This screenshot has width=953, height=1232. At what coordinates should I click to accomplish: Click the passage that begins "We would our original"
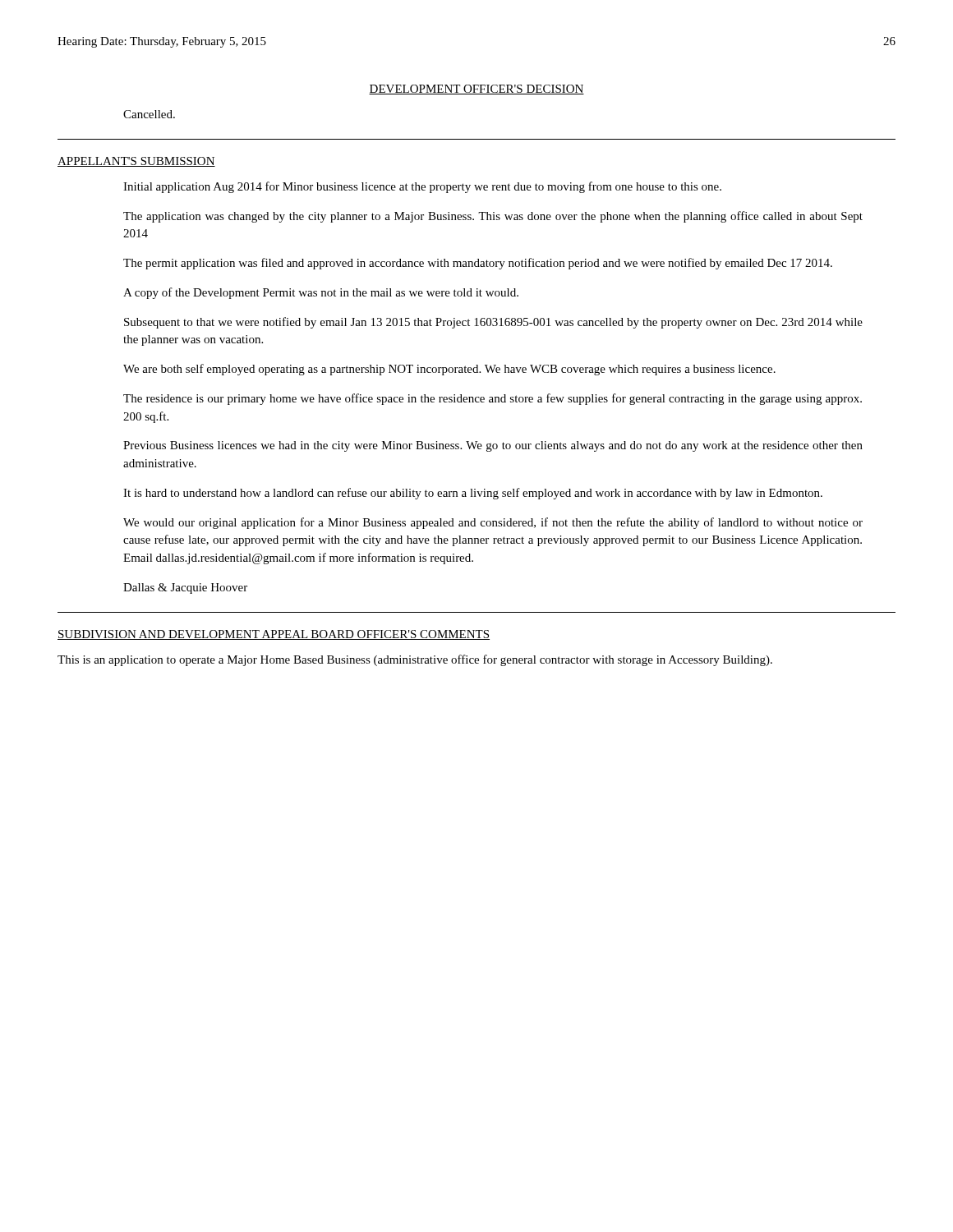point(493,540)
